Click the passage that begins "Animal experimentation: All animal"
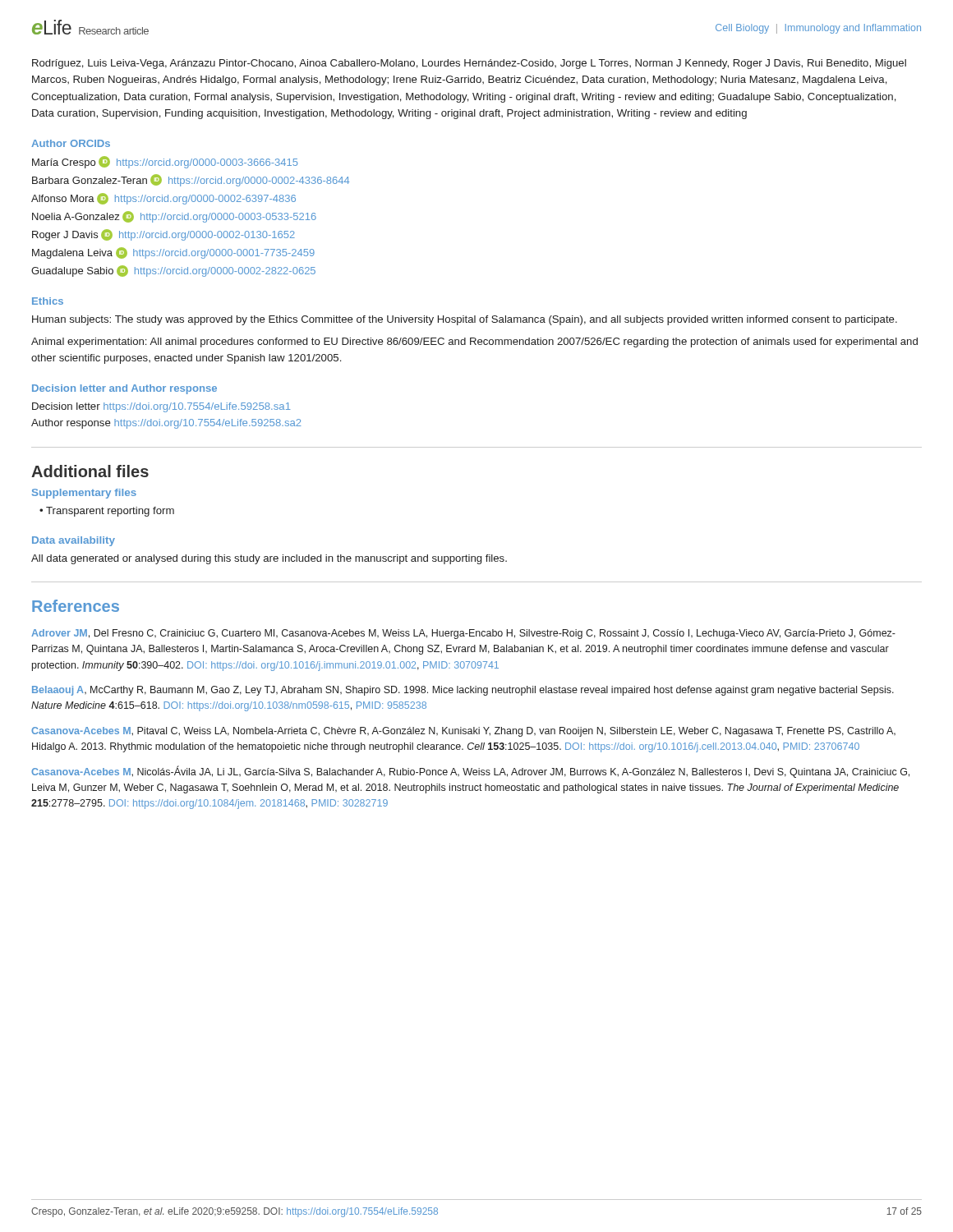Viewport: 953px width, 1232px height. click(x=475, y=350)
